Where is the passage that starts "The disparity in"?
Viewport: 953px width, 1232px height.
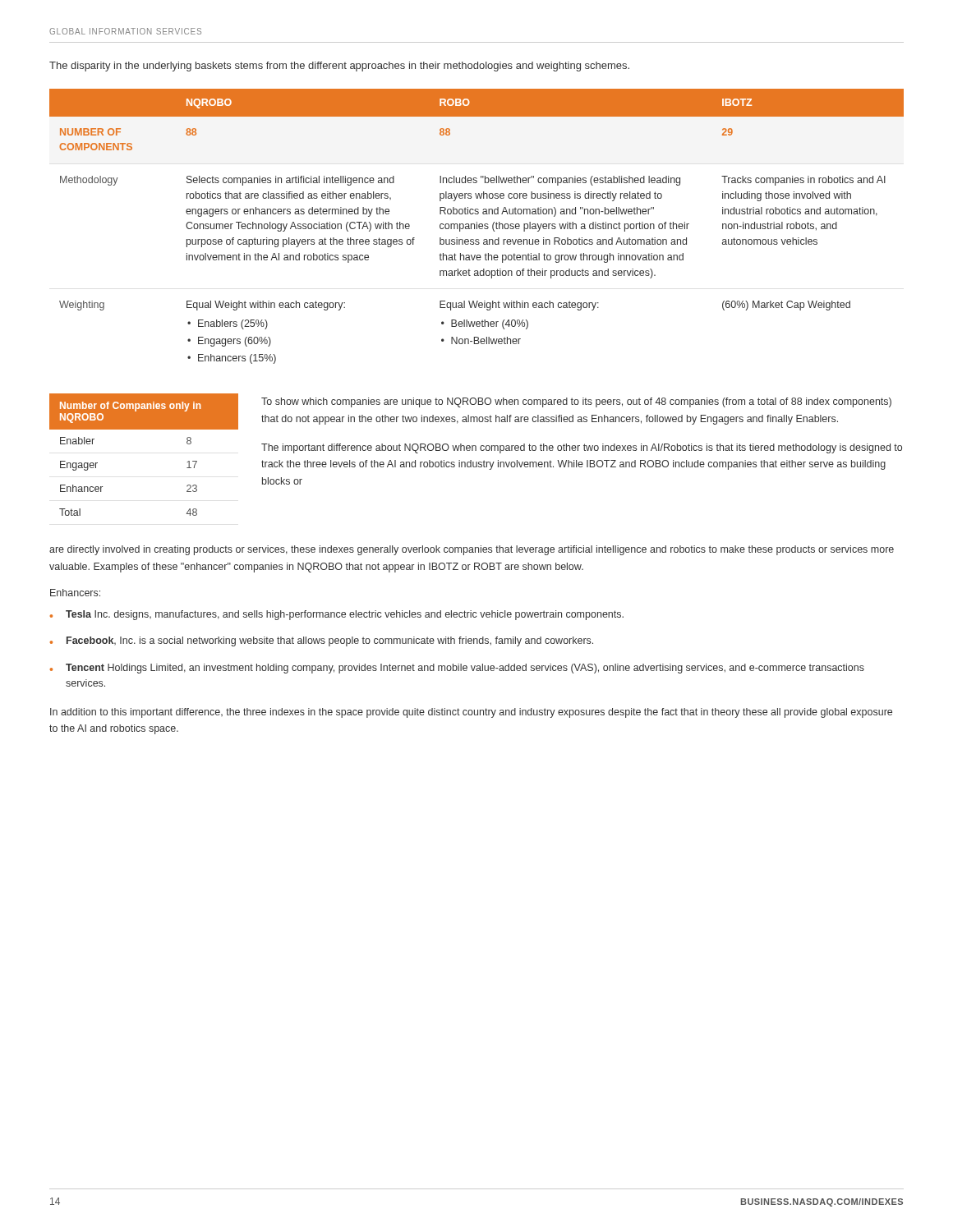click(340, 65)
